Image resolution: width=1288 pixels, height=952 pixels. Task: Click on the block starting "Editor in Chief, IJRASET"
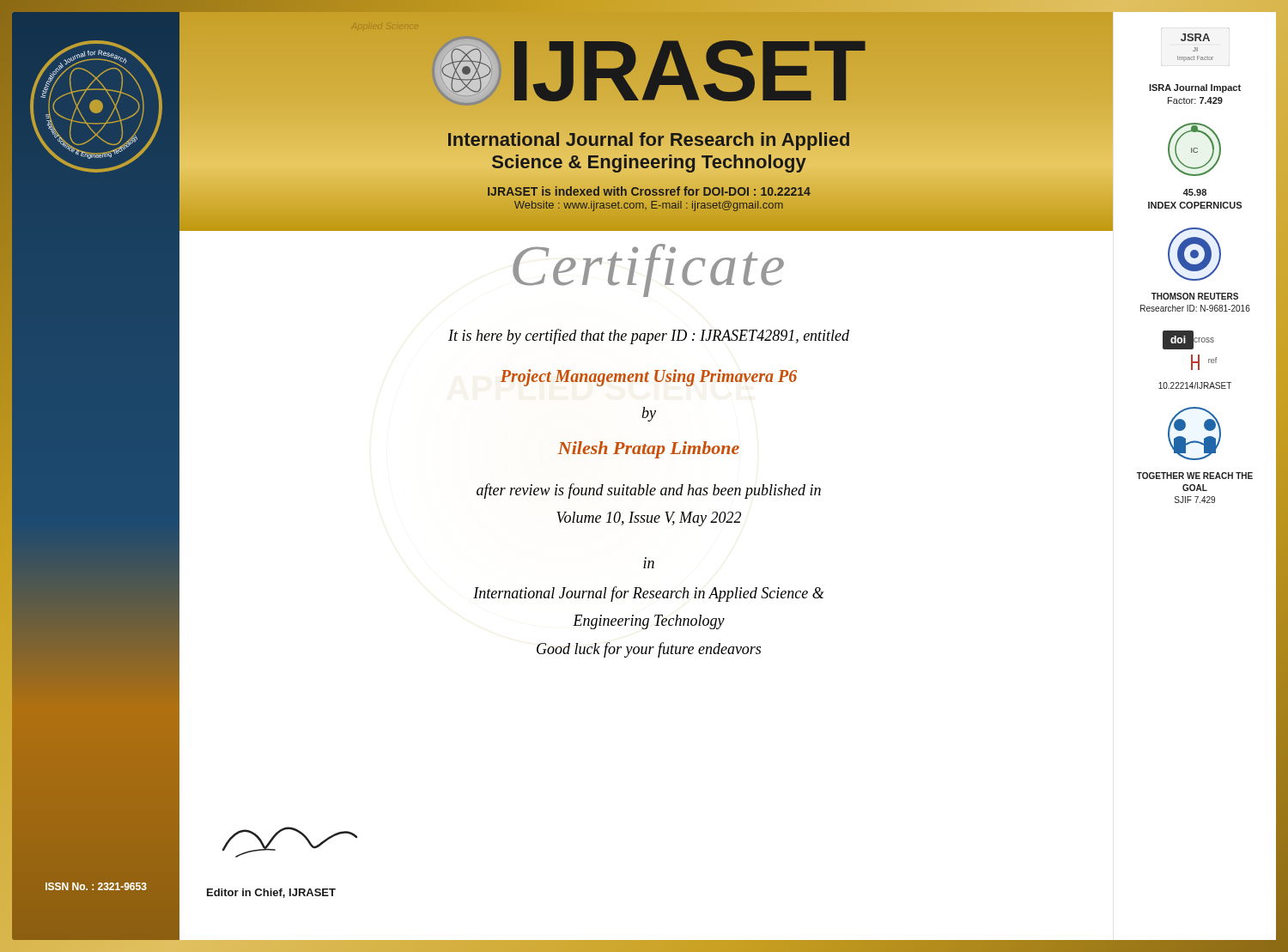(x=271, y=892)
